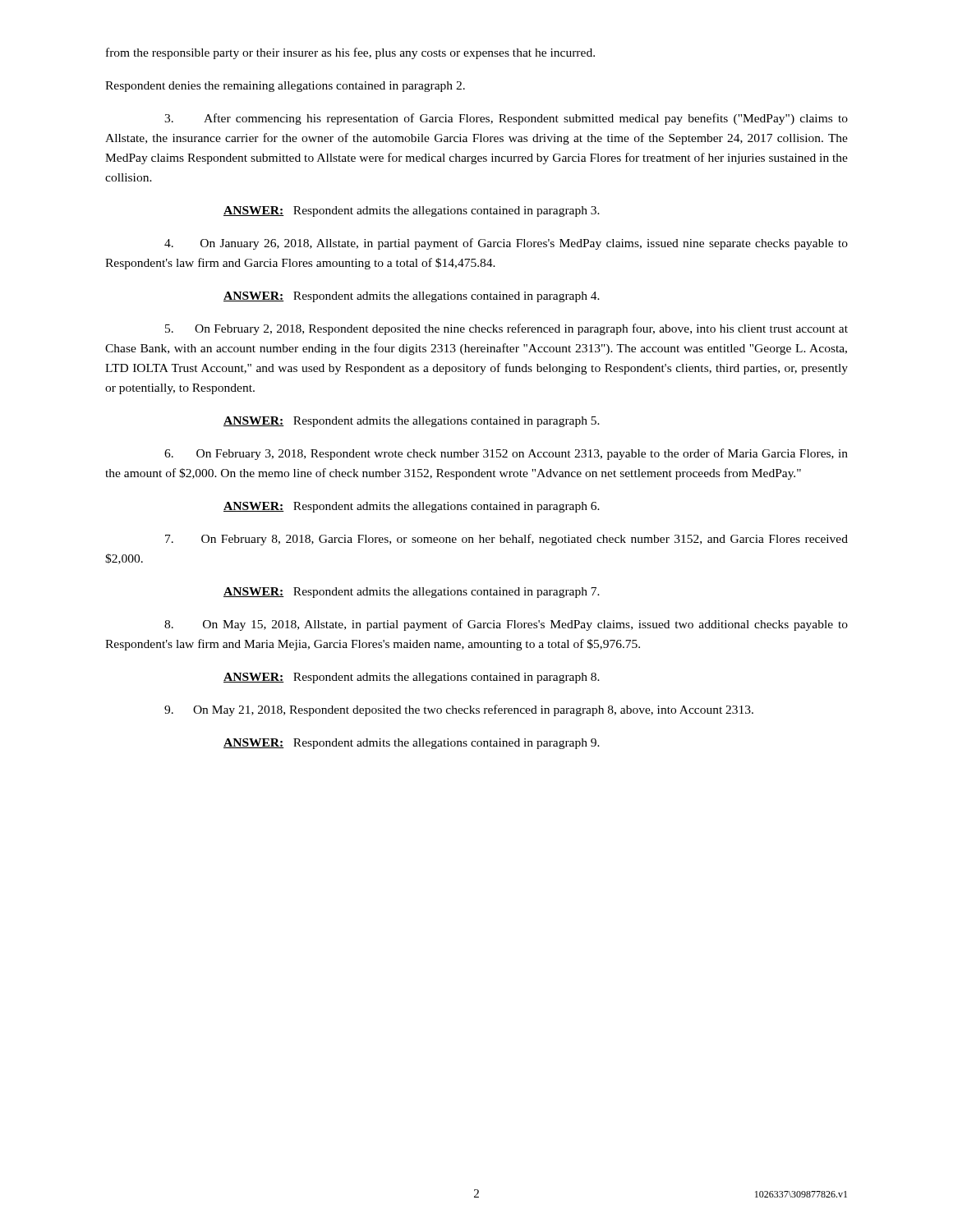This screenshot has height=1232, width=953.
Task: Click the passage that begins "On February 2, 2018, Respondent deposited the"
Action: pos(476,358)
